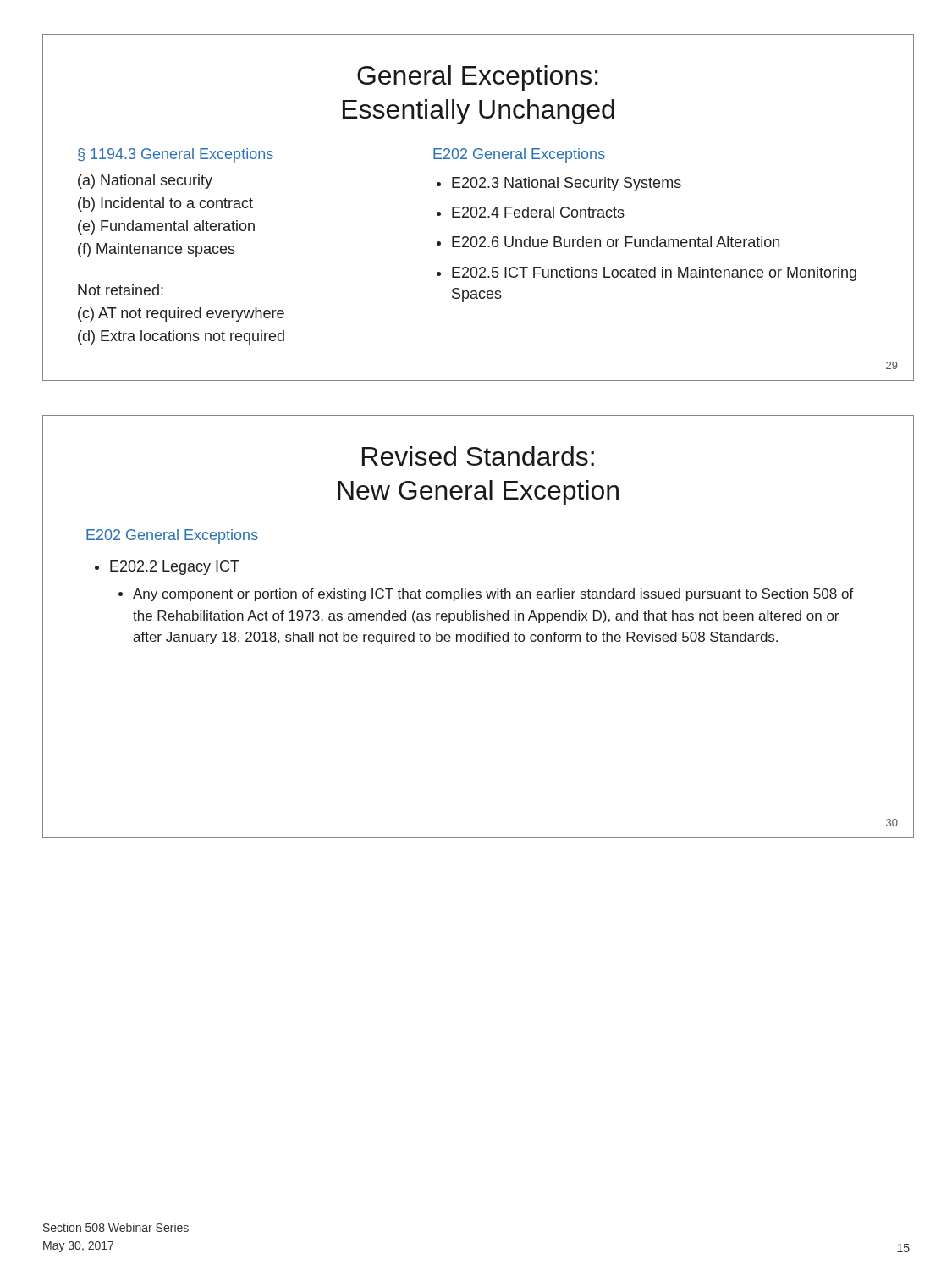Screen dimensions: 1270x952
Task: Select the passage starting "(a) National security"
Action: 145,180
